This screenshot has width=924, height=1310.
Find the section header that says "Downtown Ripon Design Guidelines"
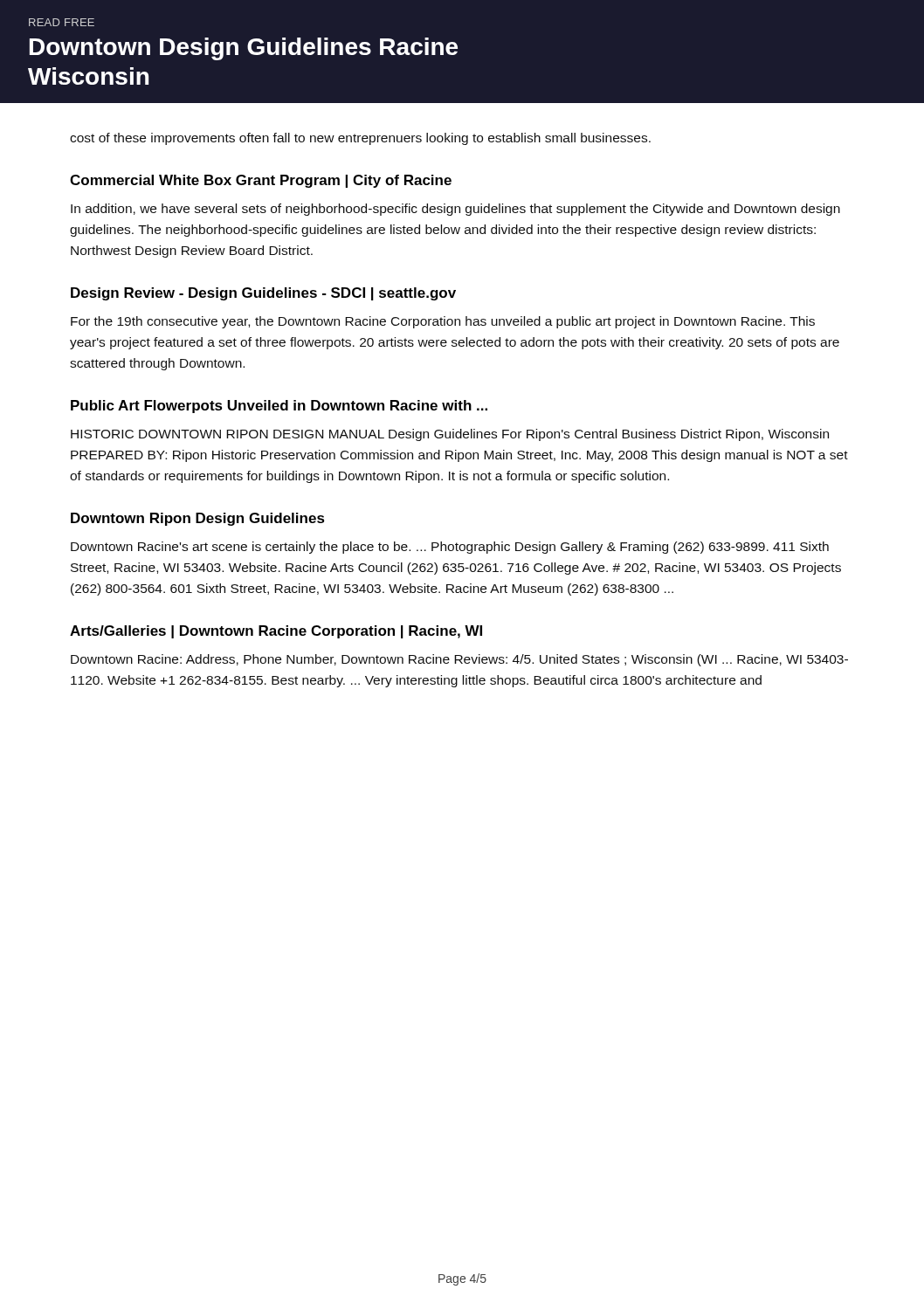click(x=197, y=518)
